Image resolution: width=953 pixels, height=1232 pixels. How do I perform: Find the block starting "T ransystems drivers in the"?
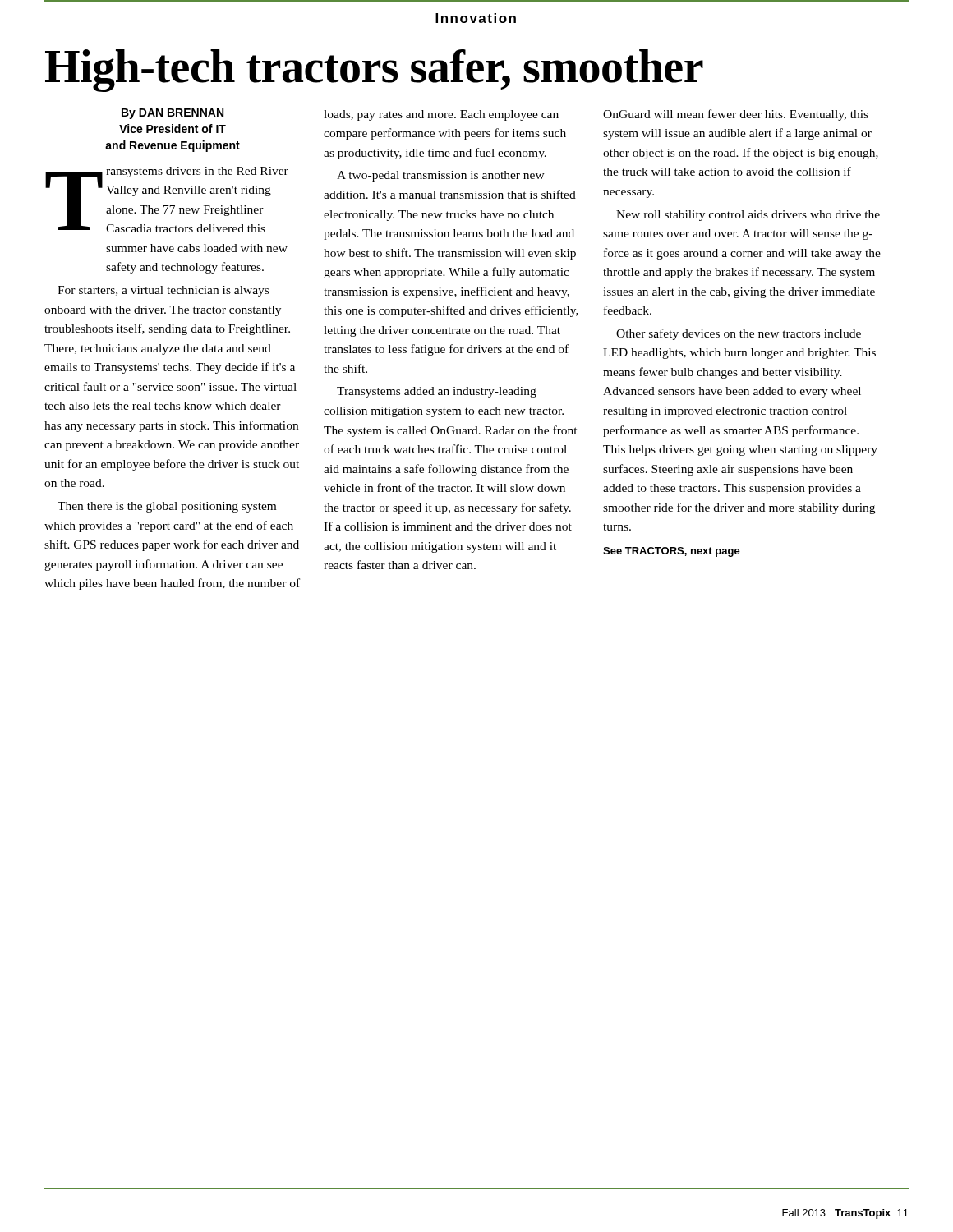tap(173, 219)
